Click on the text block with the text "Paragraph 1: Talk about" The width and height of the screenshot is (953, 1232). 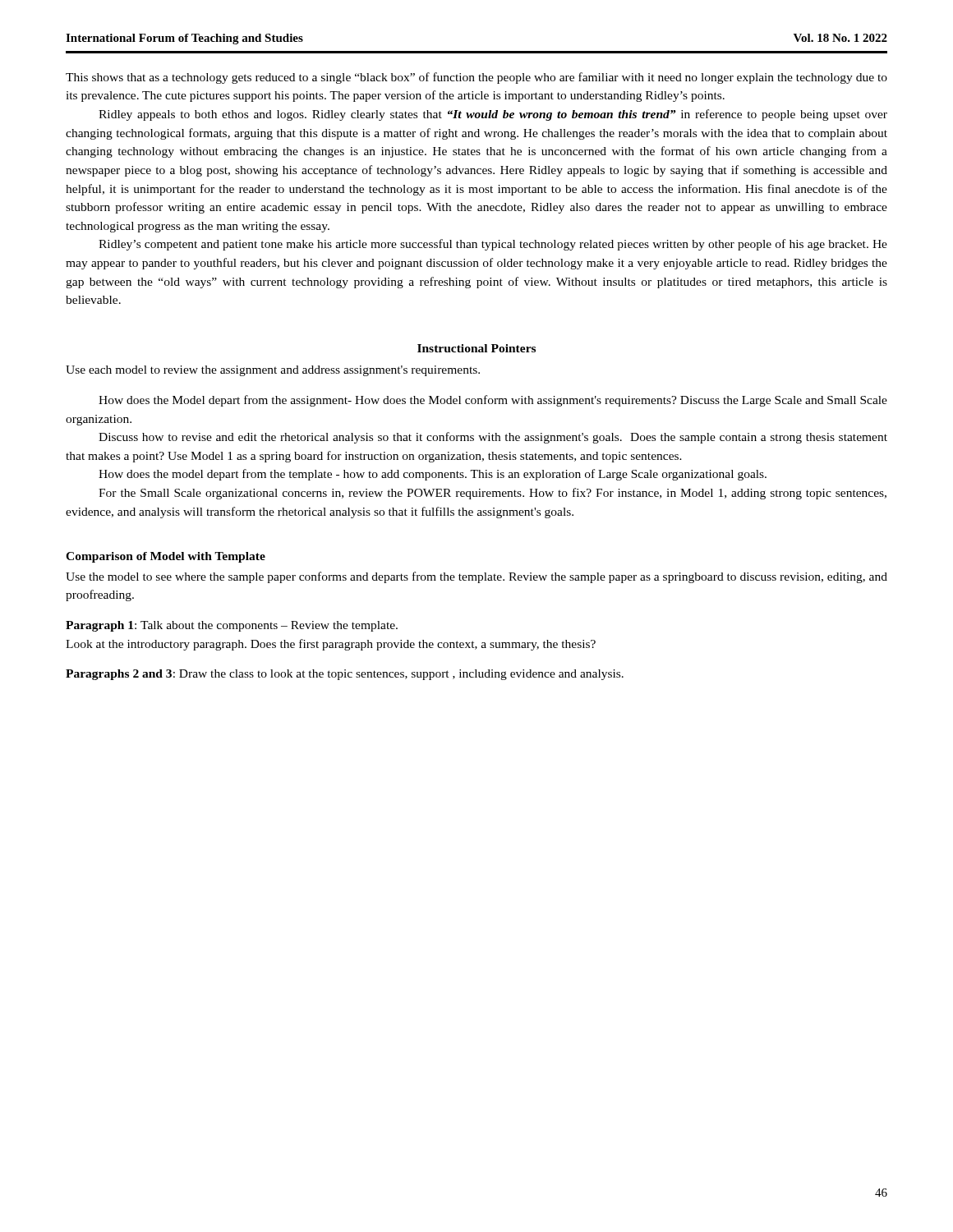pos(476,635)
